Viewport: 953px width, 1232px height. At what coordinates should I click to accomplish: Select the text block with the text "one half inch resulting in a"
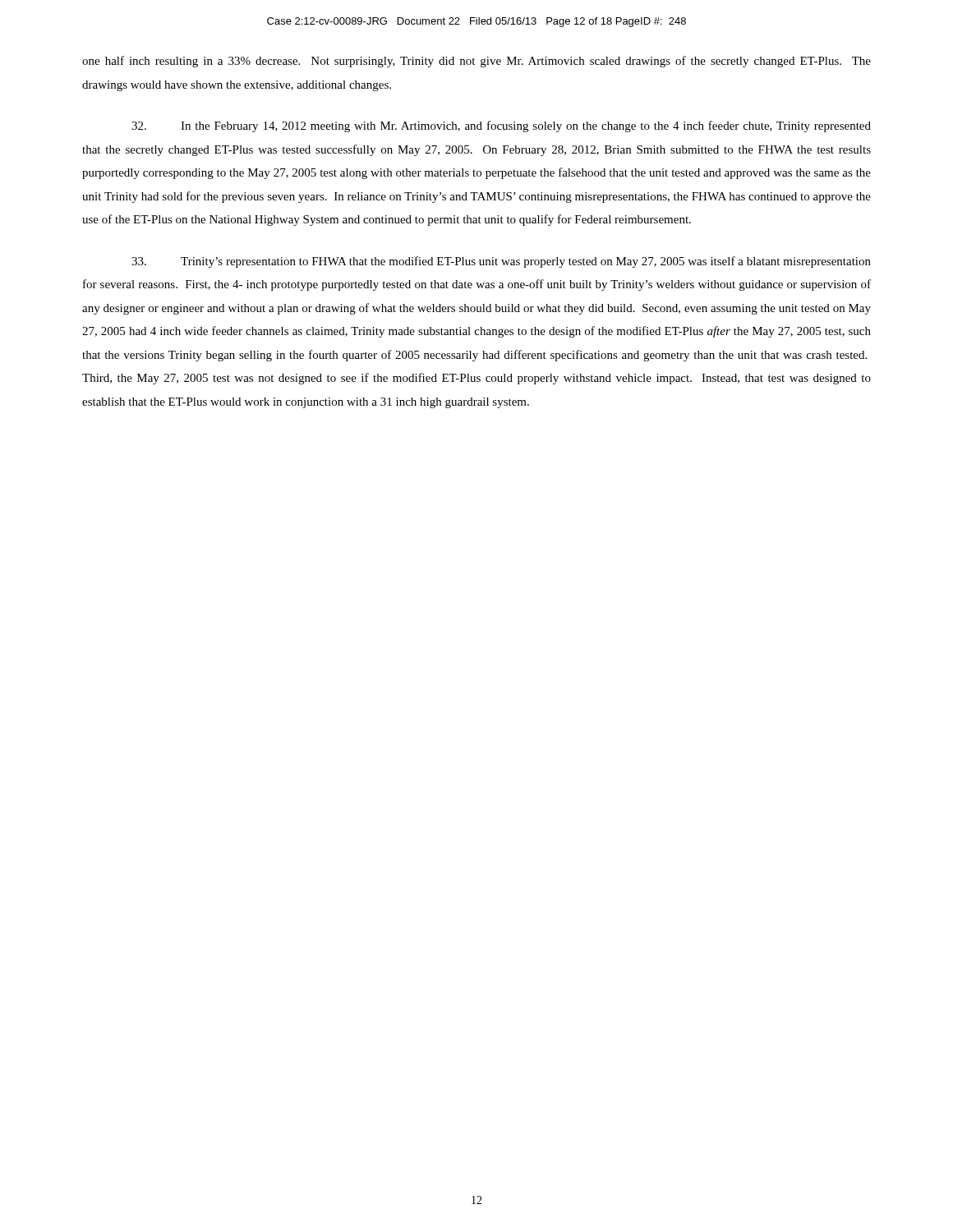tap(476, 73)
